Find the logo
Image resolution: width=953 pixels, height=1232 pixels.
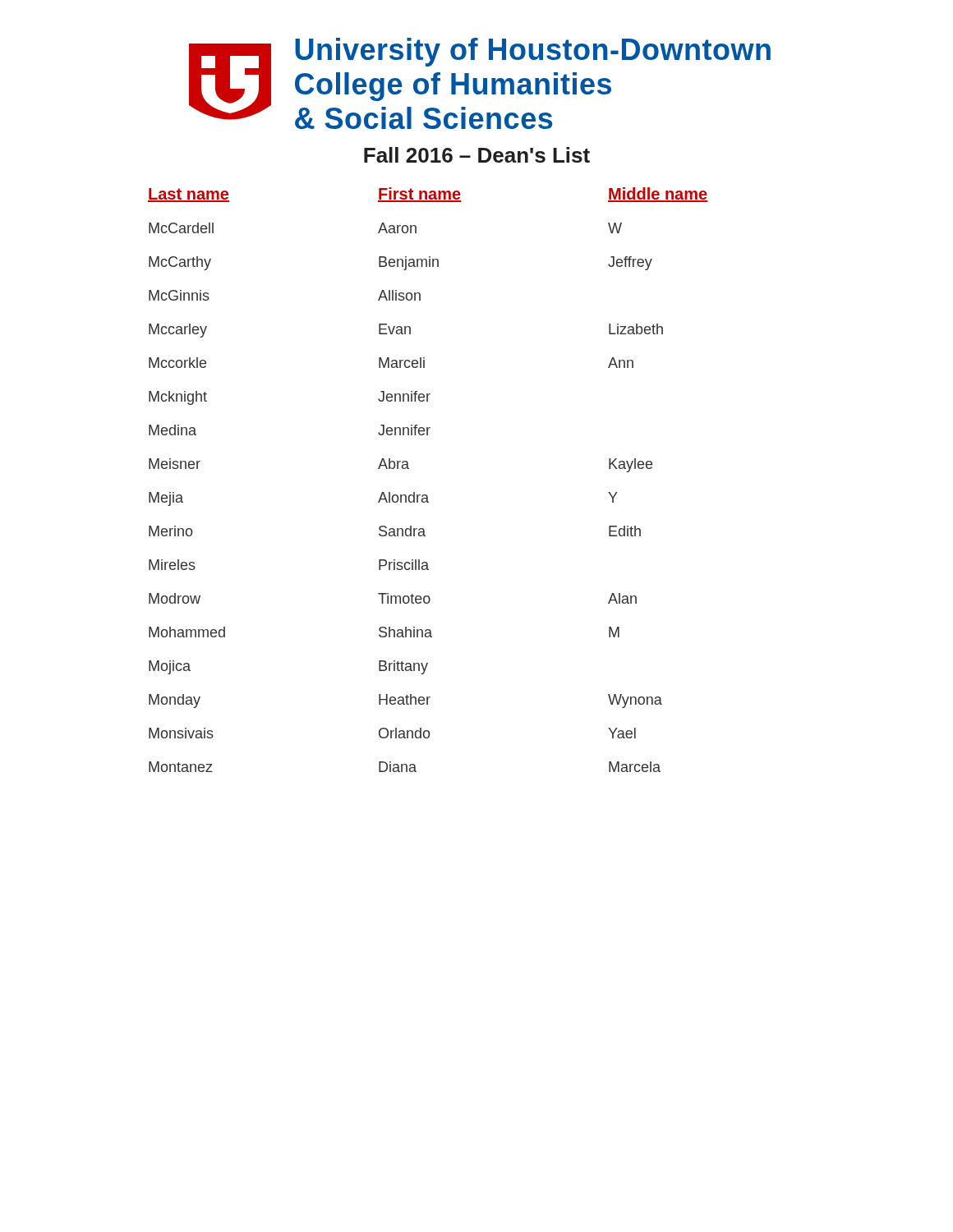click(476, 68)
